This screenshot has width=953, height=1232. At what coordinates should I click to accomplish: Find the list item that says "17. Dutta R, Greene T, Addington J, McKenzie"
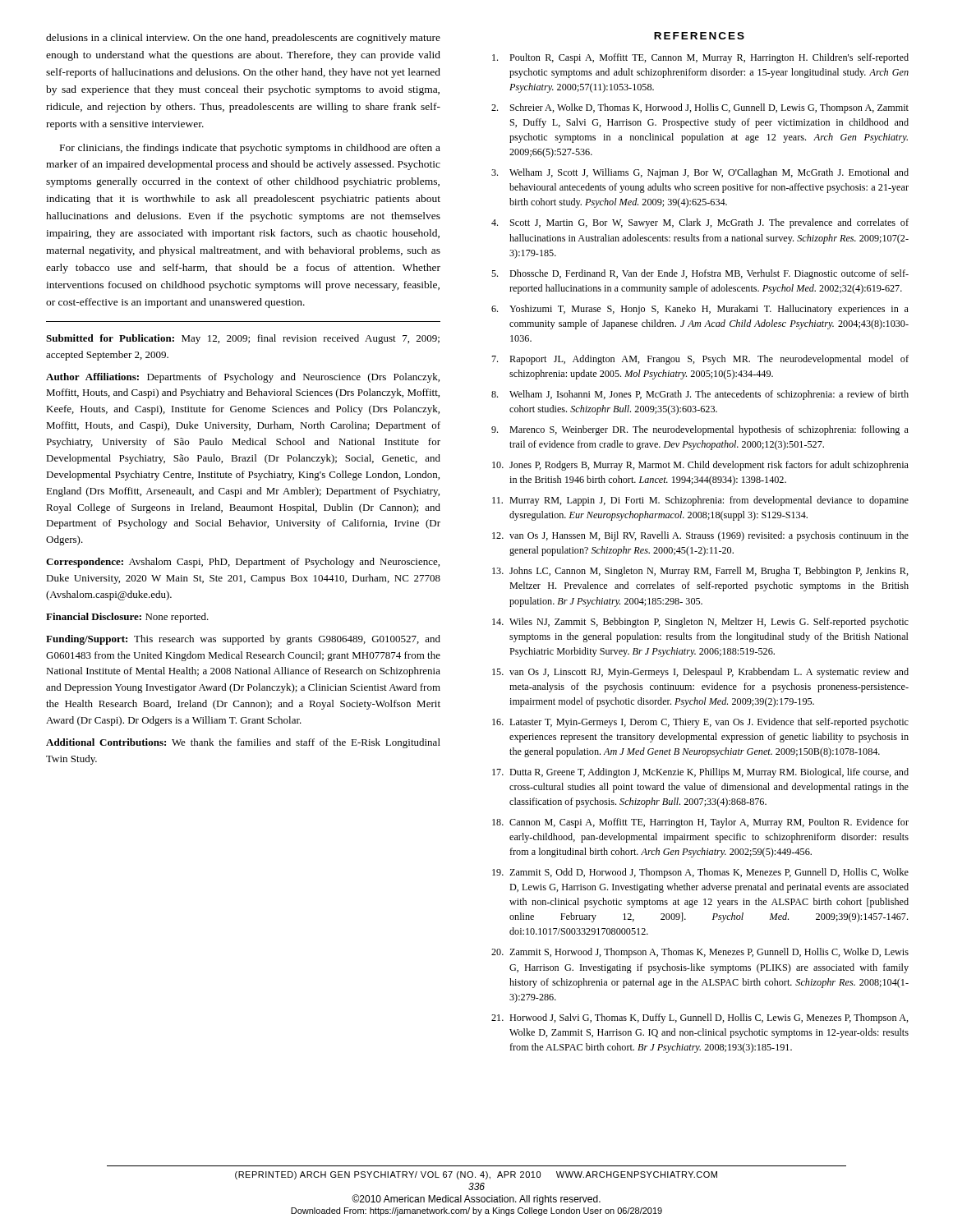point(700,787)
